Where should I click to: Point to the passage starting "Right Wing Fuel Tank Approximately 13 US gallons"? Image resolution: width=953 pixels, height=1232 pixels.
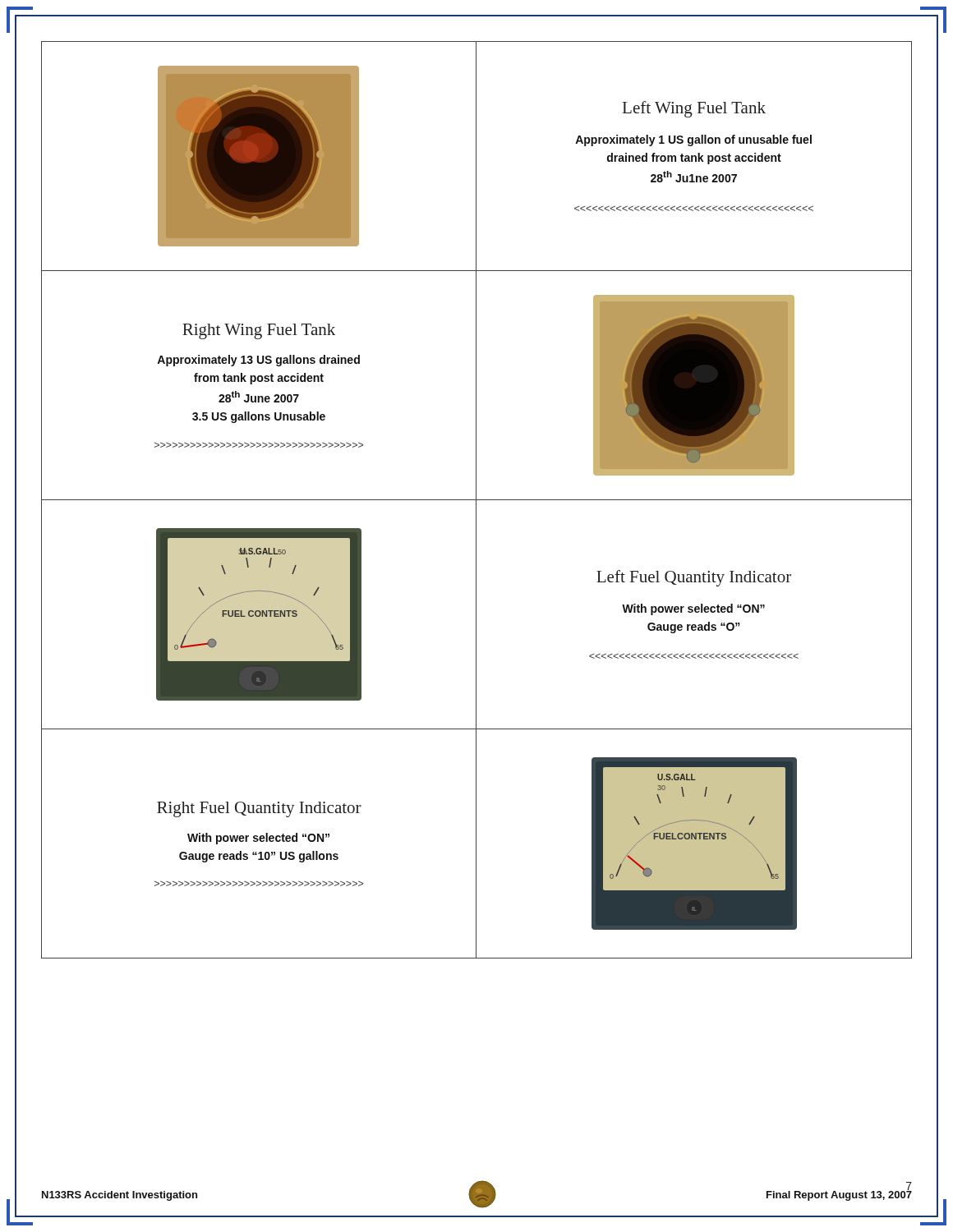click(259, 385)
